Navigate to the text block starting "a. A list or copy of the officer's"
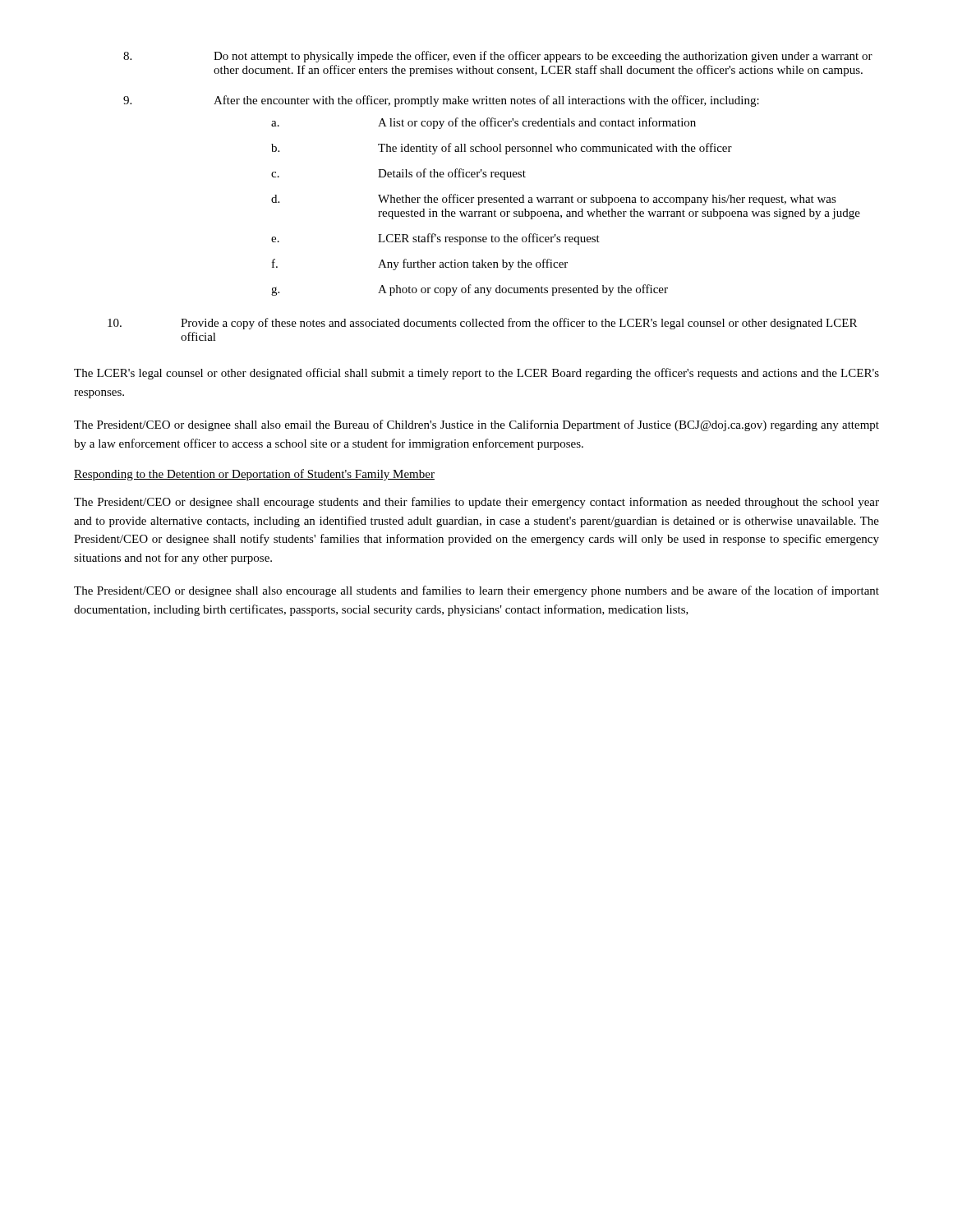Image resolution: width=953 pixels, height=1232 pixels. (563, 123)
